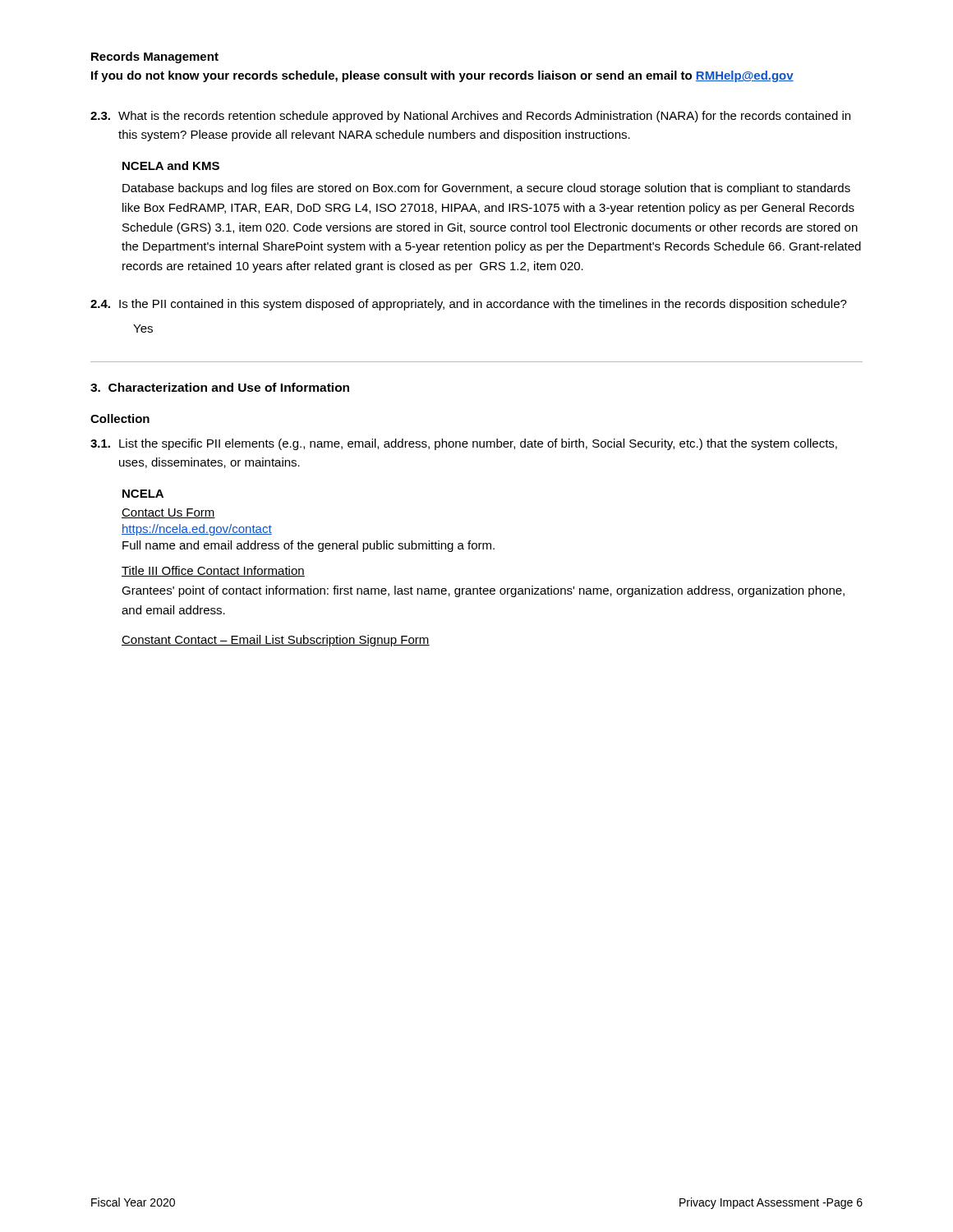This screenshot has height=1232, width=953.
Task: Locate the text block containing "Database backups and log files are"
Action: [x=491, y=227]
